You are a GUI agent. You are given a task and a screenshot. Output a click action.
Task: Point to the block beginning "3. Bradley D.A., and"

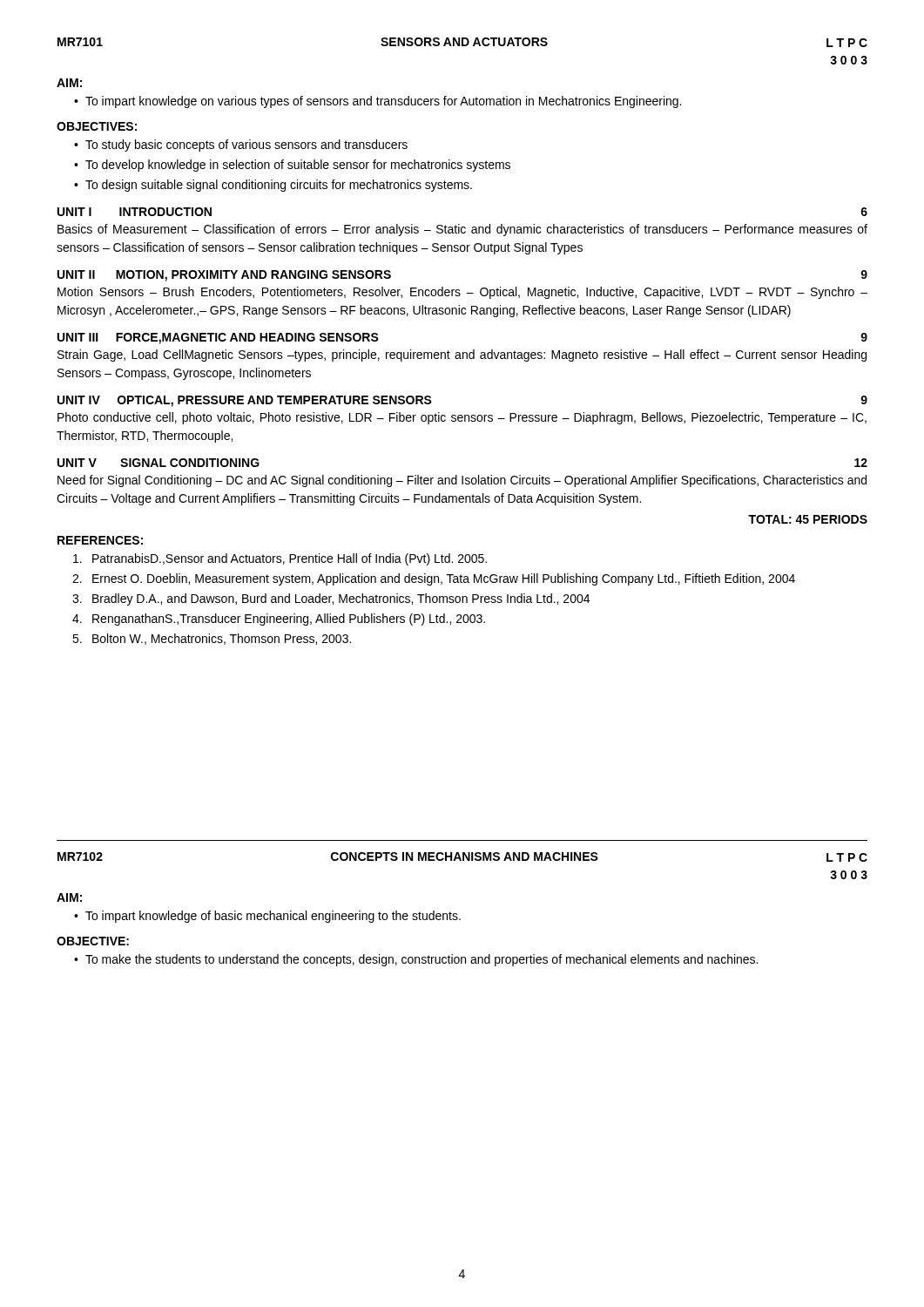pos(331,599)
